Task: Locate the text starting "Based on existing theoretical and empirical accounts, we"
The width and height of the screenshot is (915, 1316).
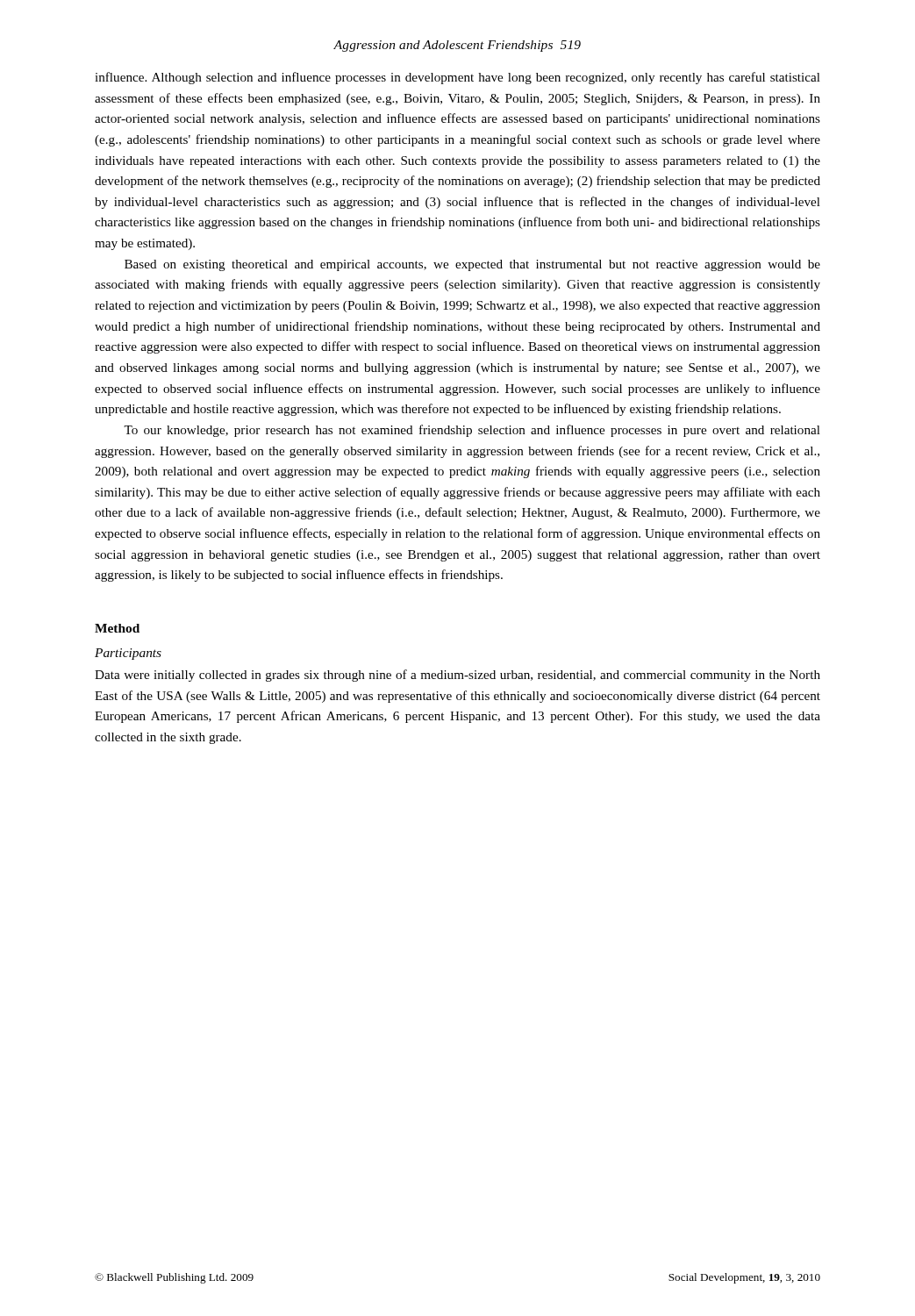Action: [458, 336]
